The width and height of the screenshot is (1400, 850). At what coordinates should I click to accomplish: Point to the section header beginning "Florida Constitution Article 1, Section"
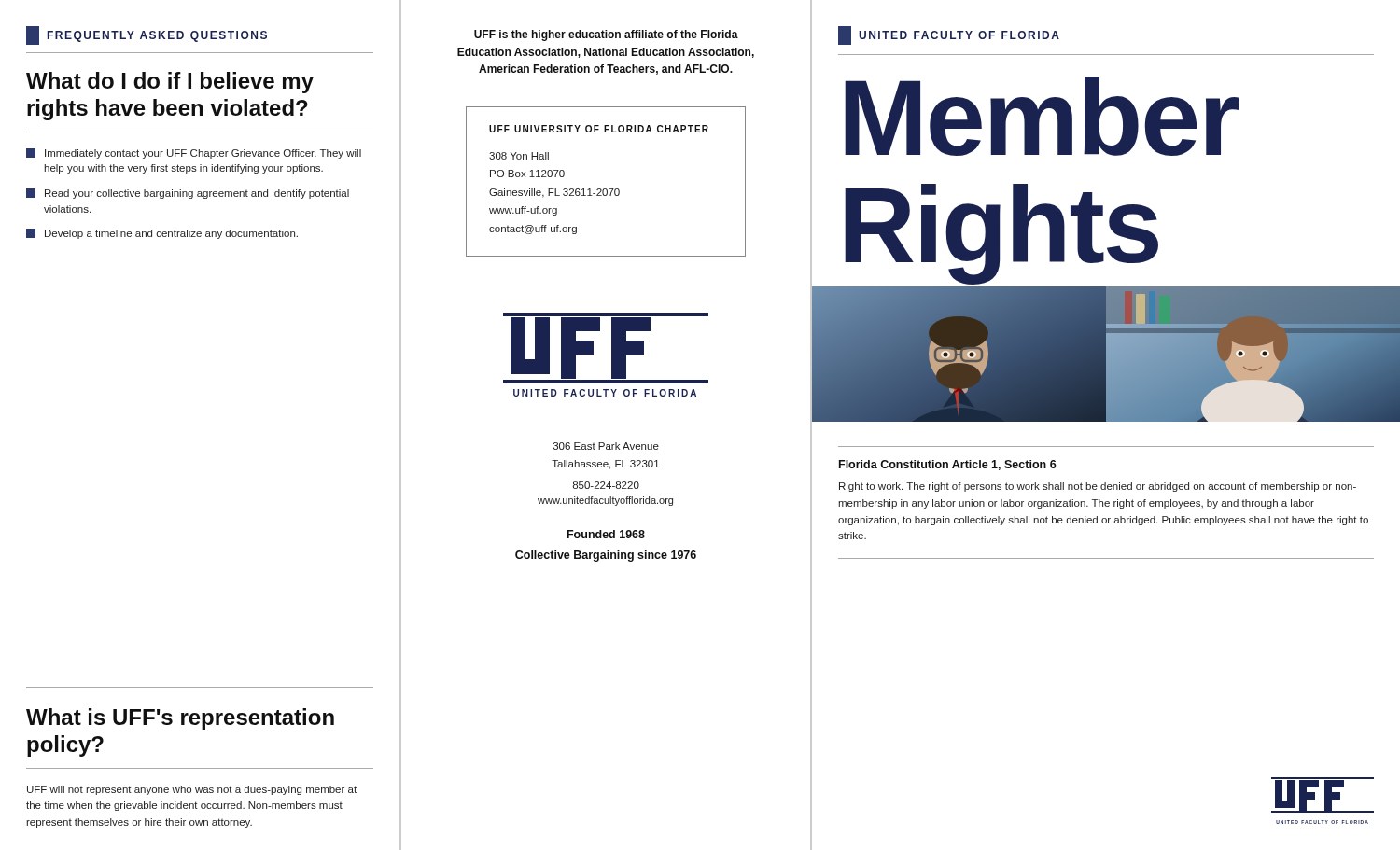pos(947,465)
